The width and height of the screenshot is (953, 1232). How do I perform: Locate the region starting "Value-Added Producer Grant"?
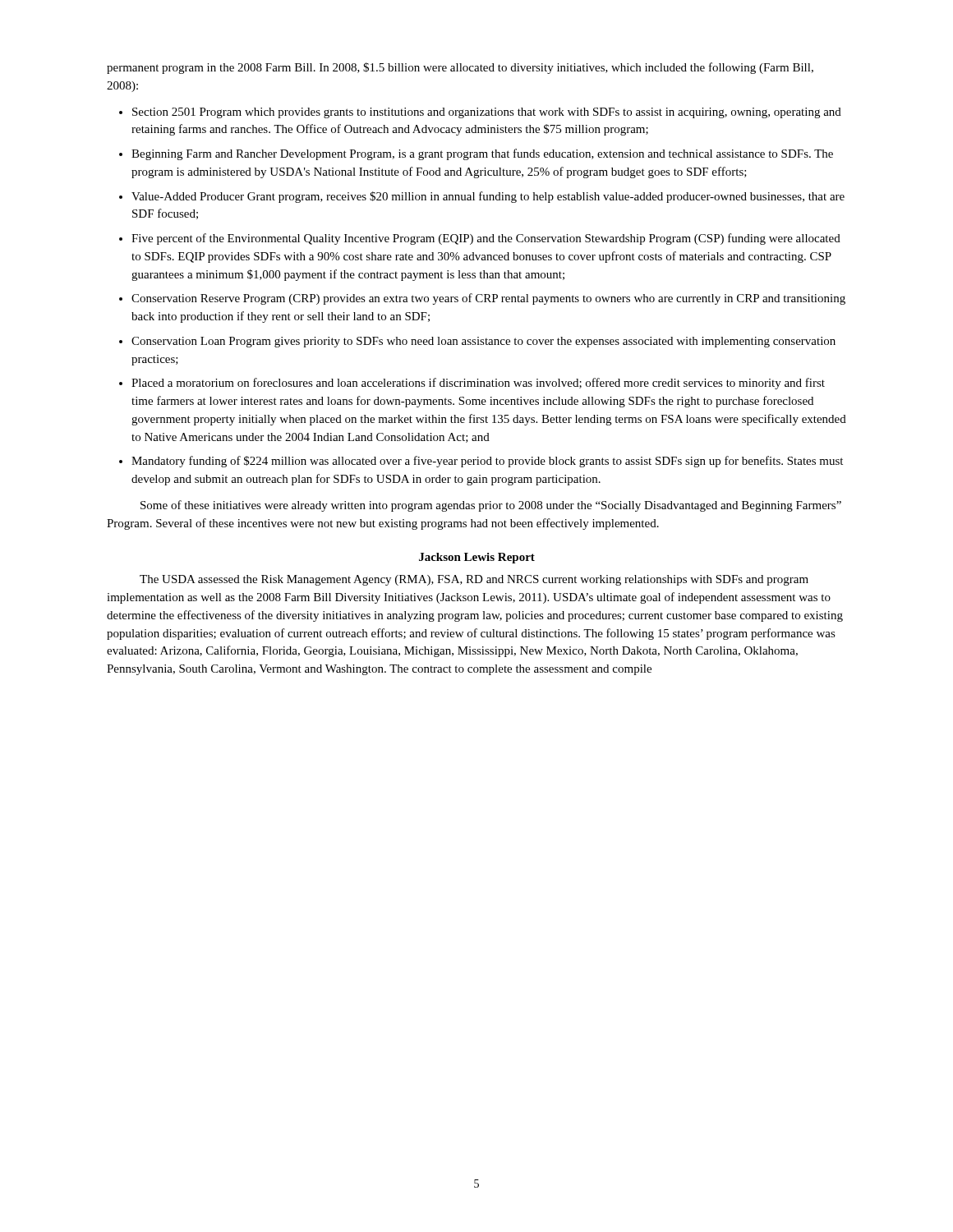point(489,205)
